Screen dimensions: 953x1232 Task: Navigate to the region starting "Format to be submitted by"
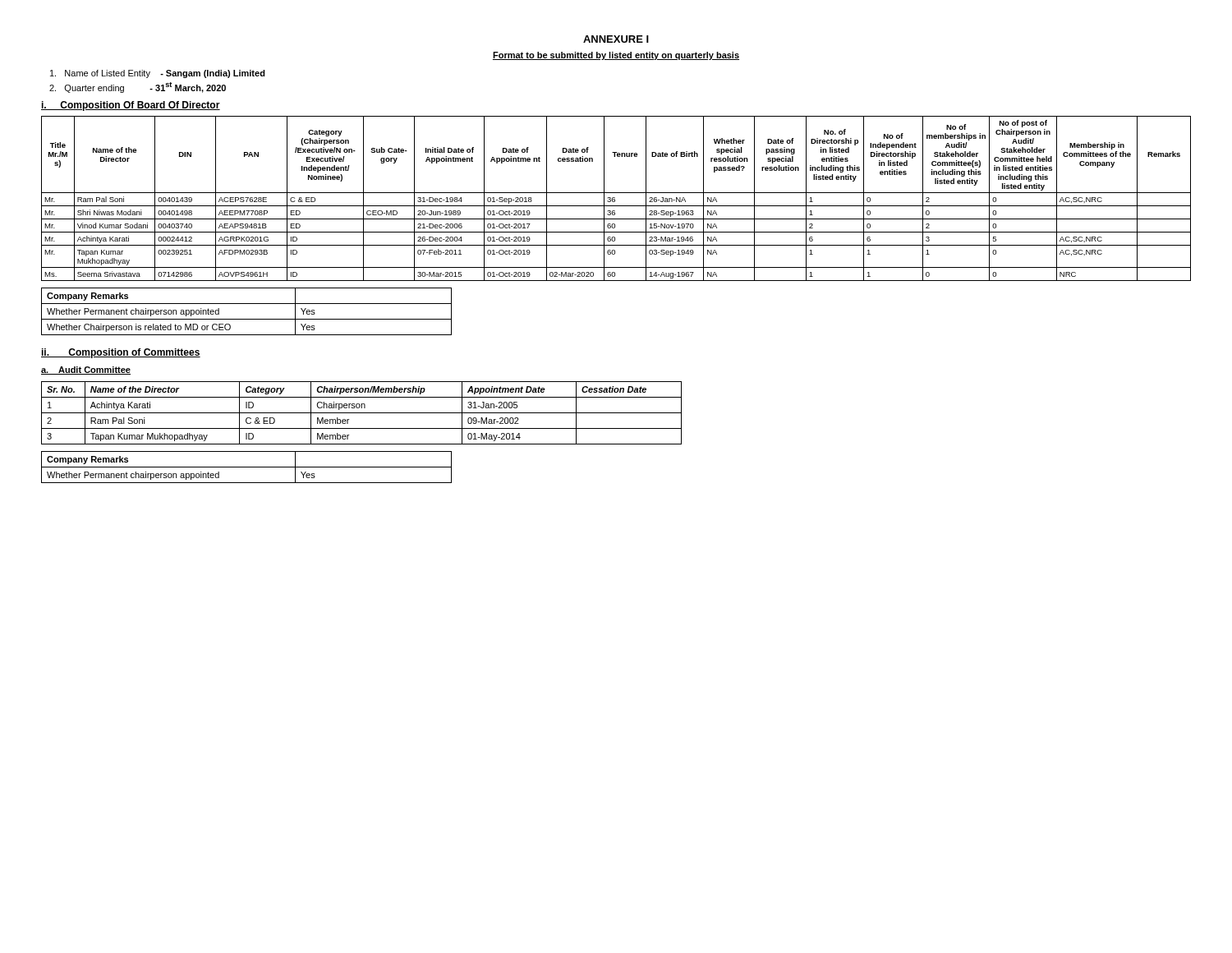pos(616,55)
